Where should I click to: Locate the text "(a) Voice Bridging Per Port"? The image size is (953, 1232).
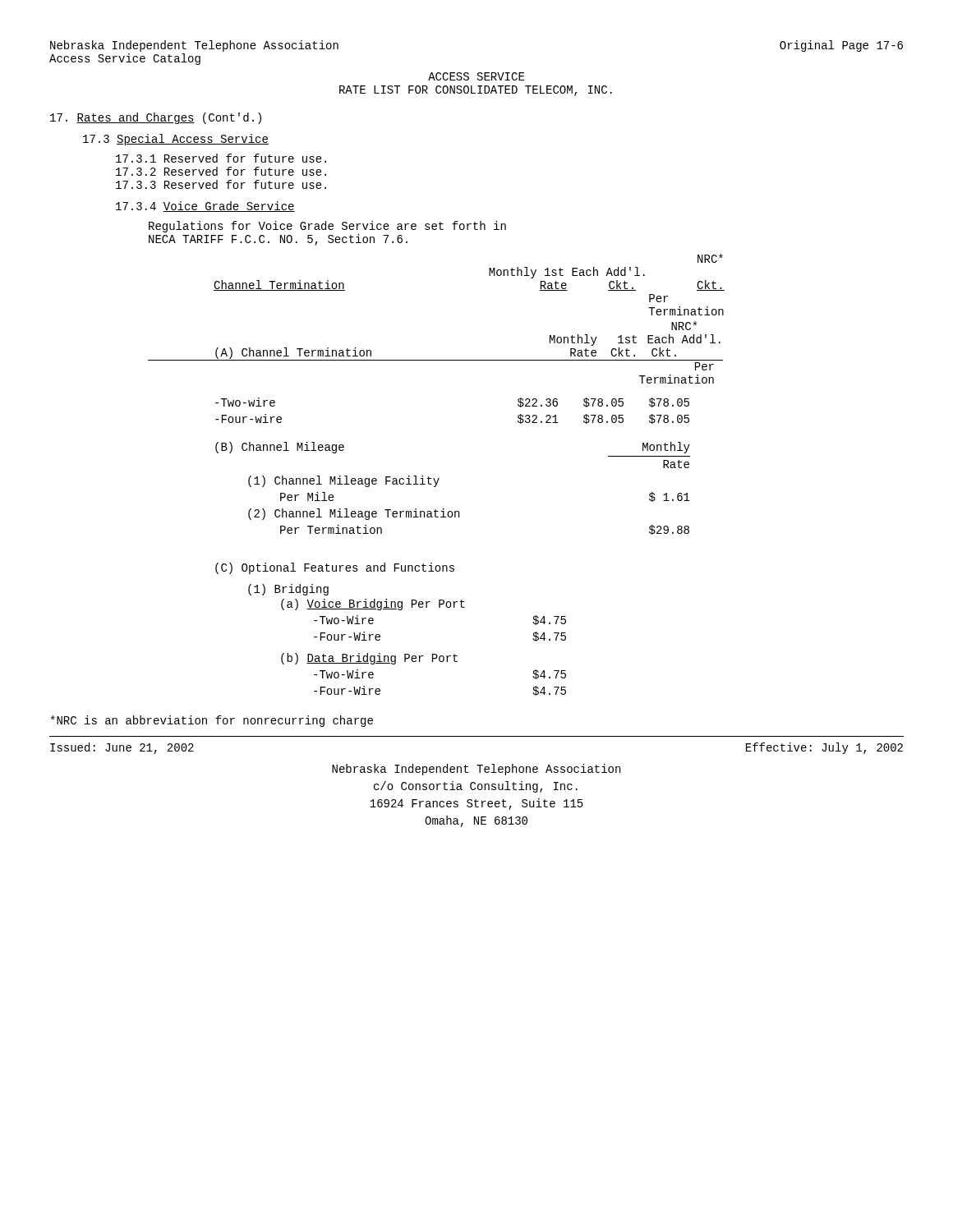[373, 604]
